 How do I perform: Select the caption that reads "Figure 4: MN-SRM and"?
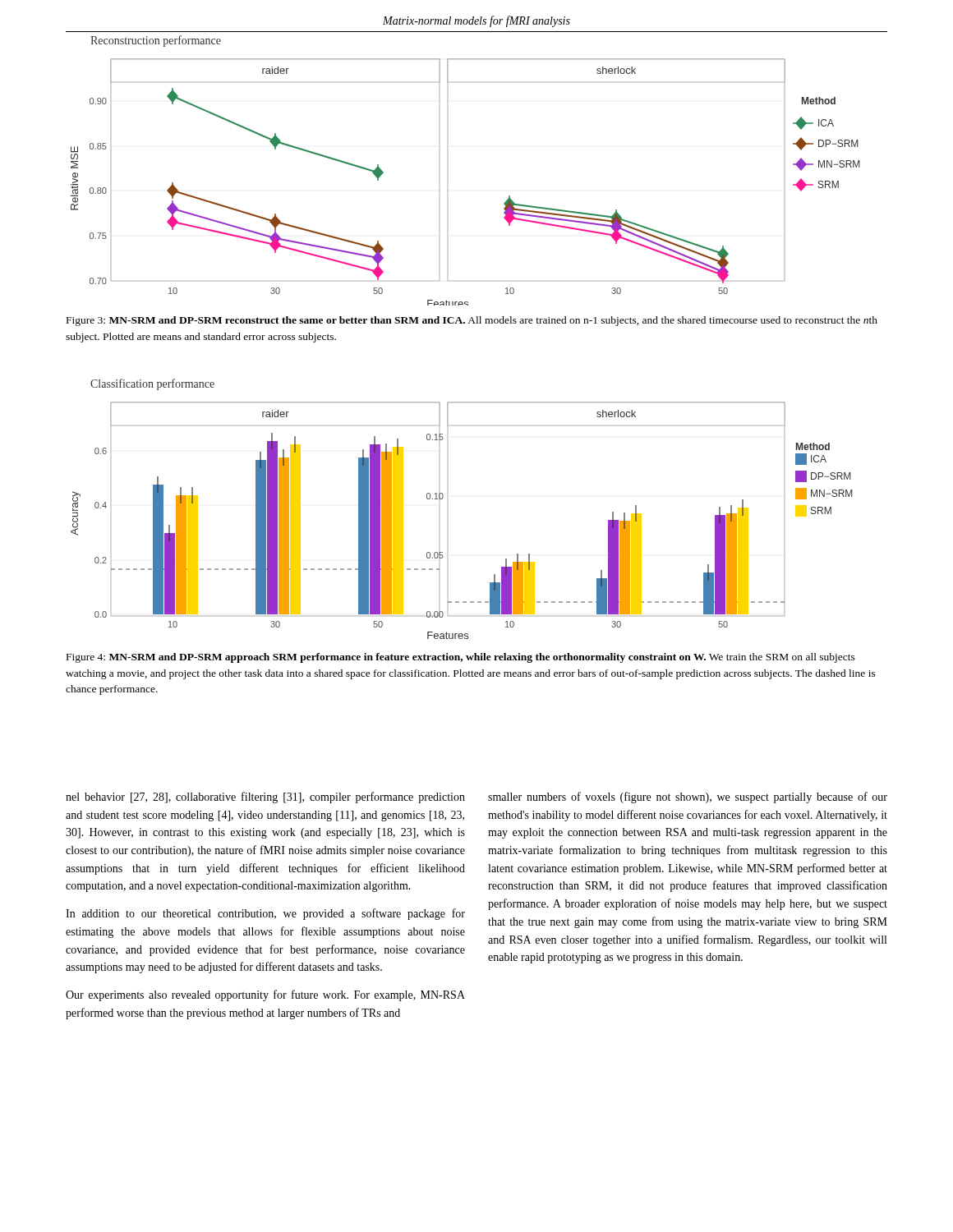(471, 673)
